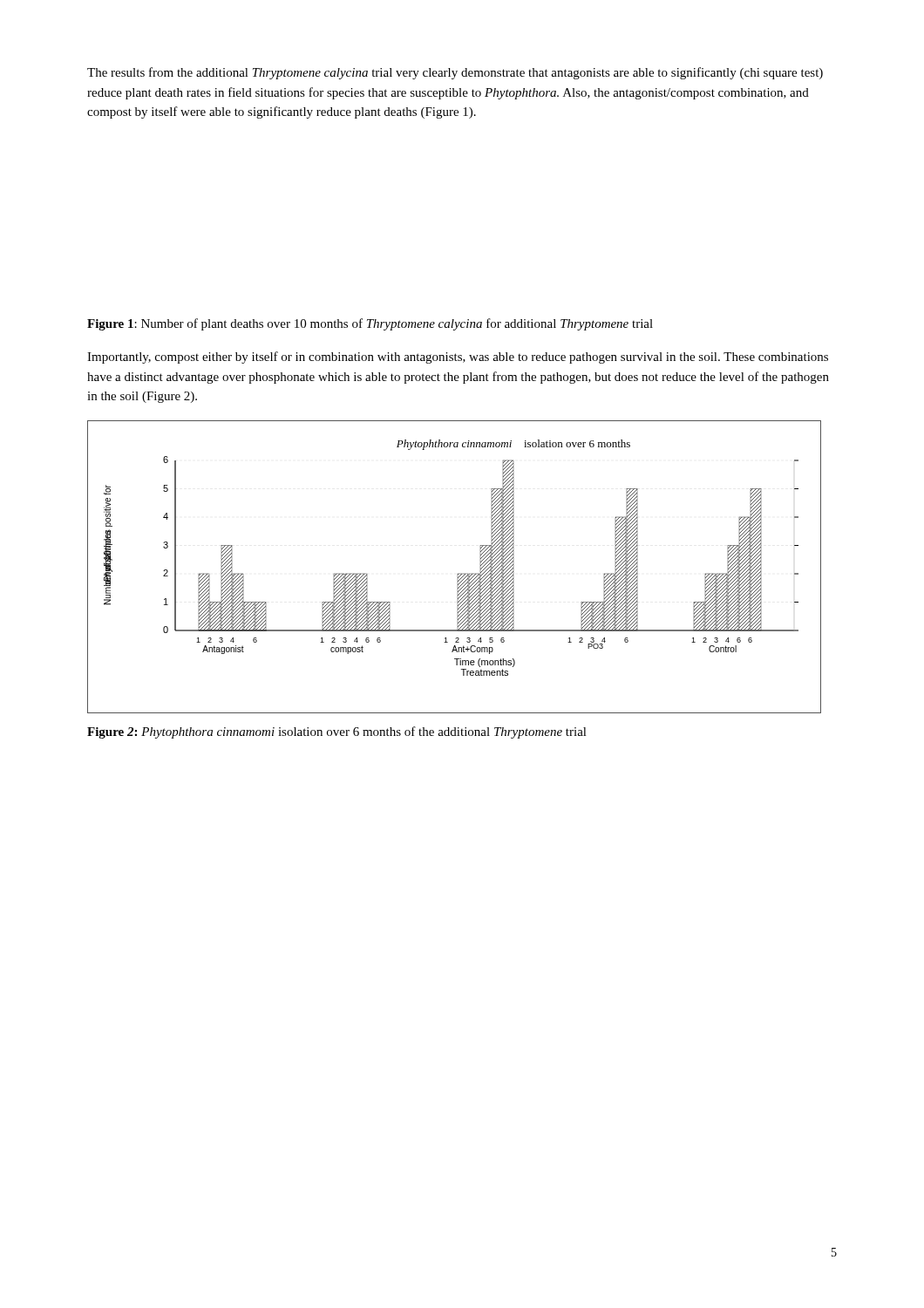The height and width of the screenshot is (1308, 924).
Task: Find the block on this page that starts "The results from"
Action: pos(455,92)
